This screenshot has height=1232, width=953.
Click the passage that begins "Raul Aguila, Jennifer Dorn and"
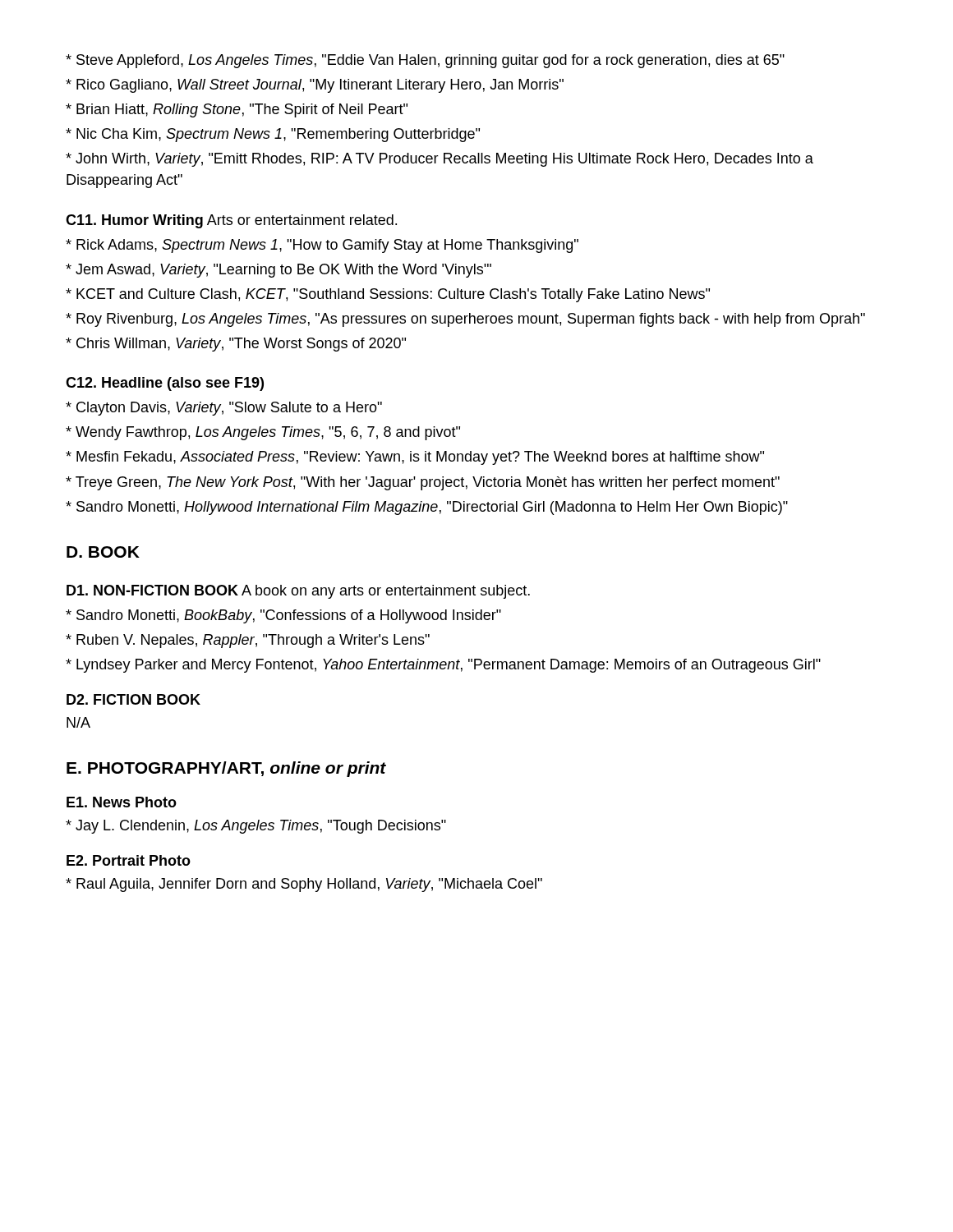pos(304,884)
